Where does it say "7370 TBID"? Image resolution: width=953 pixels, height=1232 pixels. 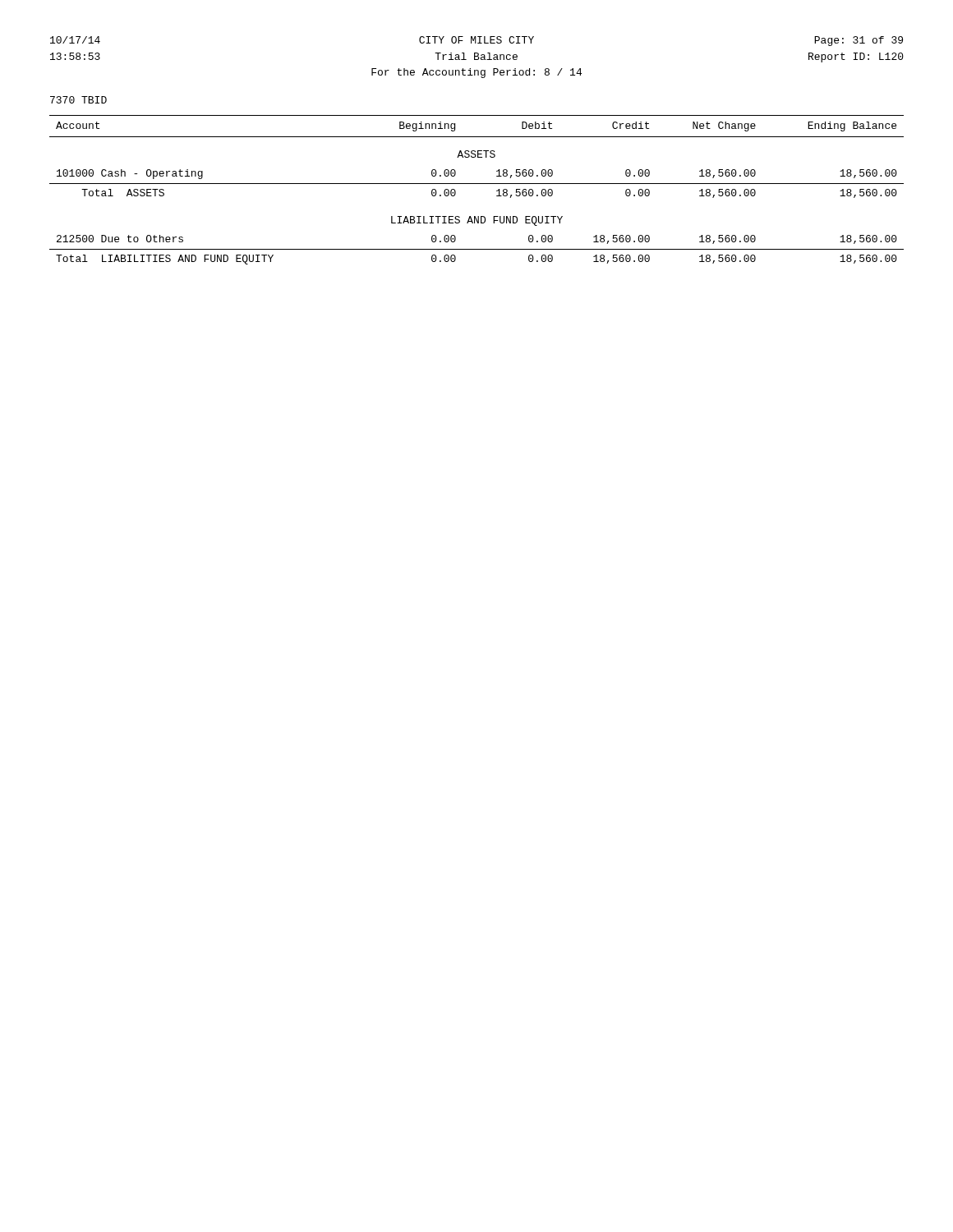[78, 101]
